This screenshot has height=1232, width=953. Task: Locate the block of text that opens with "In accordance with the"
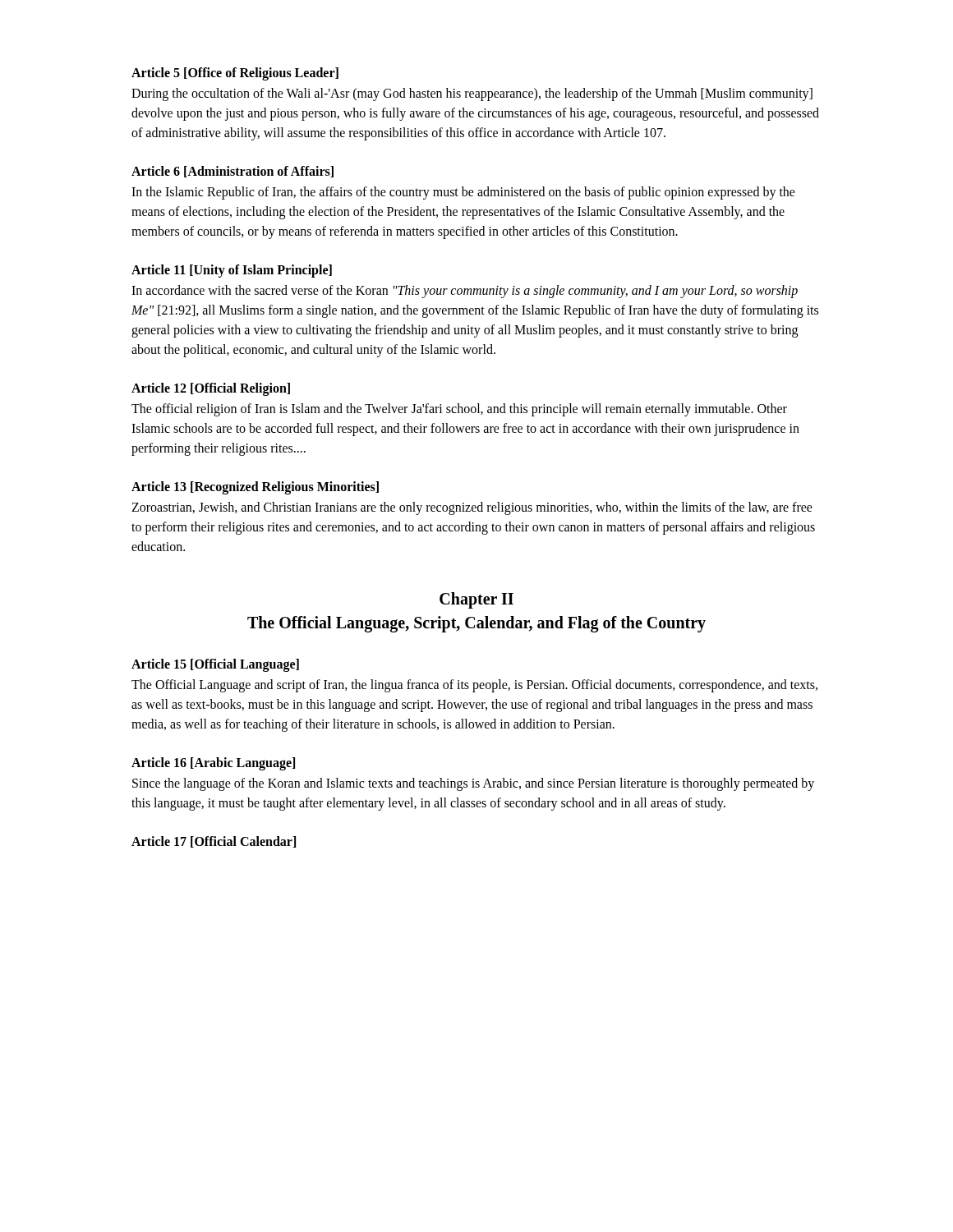click(x=475, y=320)
